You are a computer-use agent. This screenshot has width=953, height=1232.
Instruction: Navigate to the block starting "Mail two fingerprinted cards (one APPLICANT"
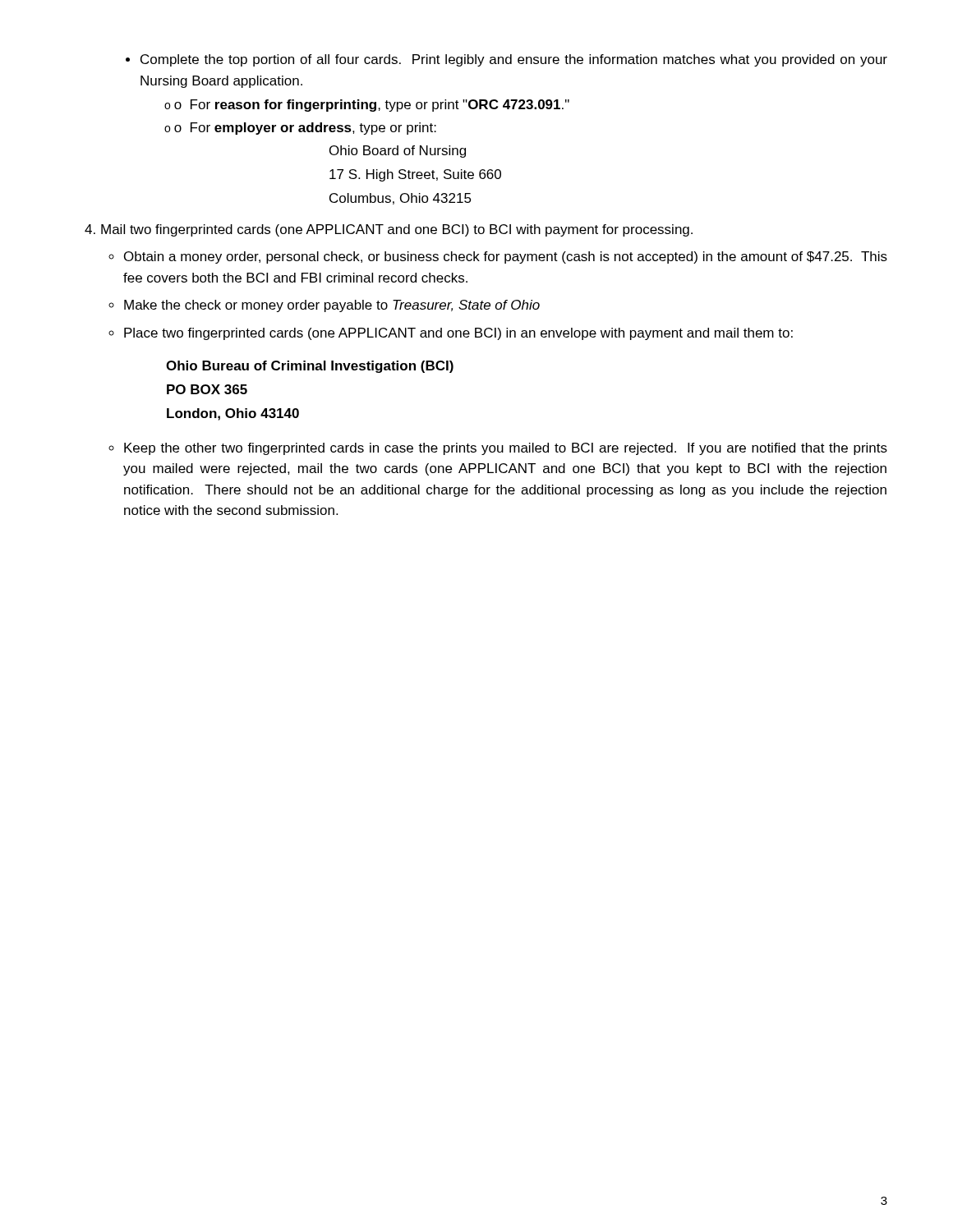click(389, 230)
